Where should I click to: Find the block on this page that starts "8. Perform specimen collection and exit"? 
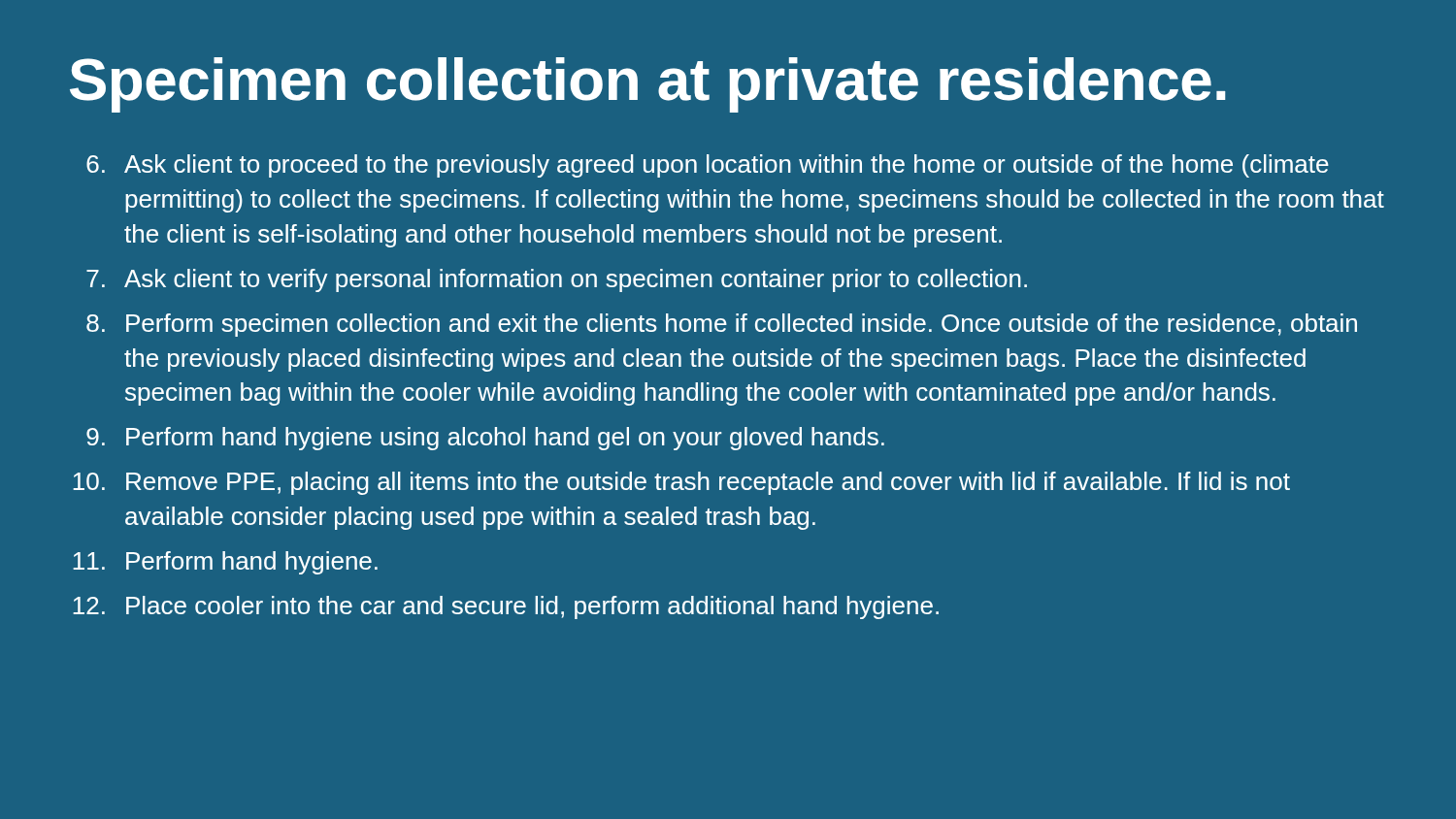(x=728, y=359)
